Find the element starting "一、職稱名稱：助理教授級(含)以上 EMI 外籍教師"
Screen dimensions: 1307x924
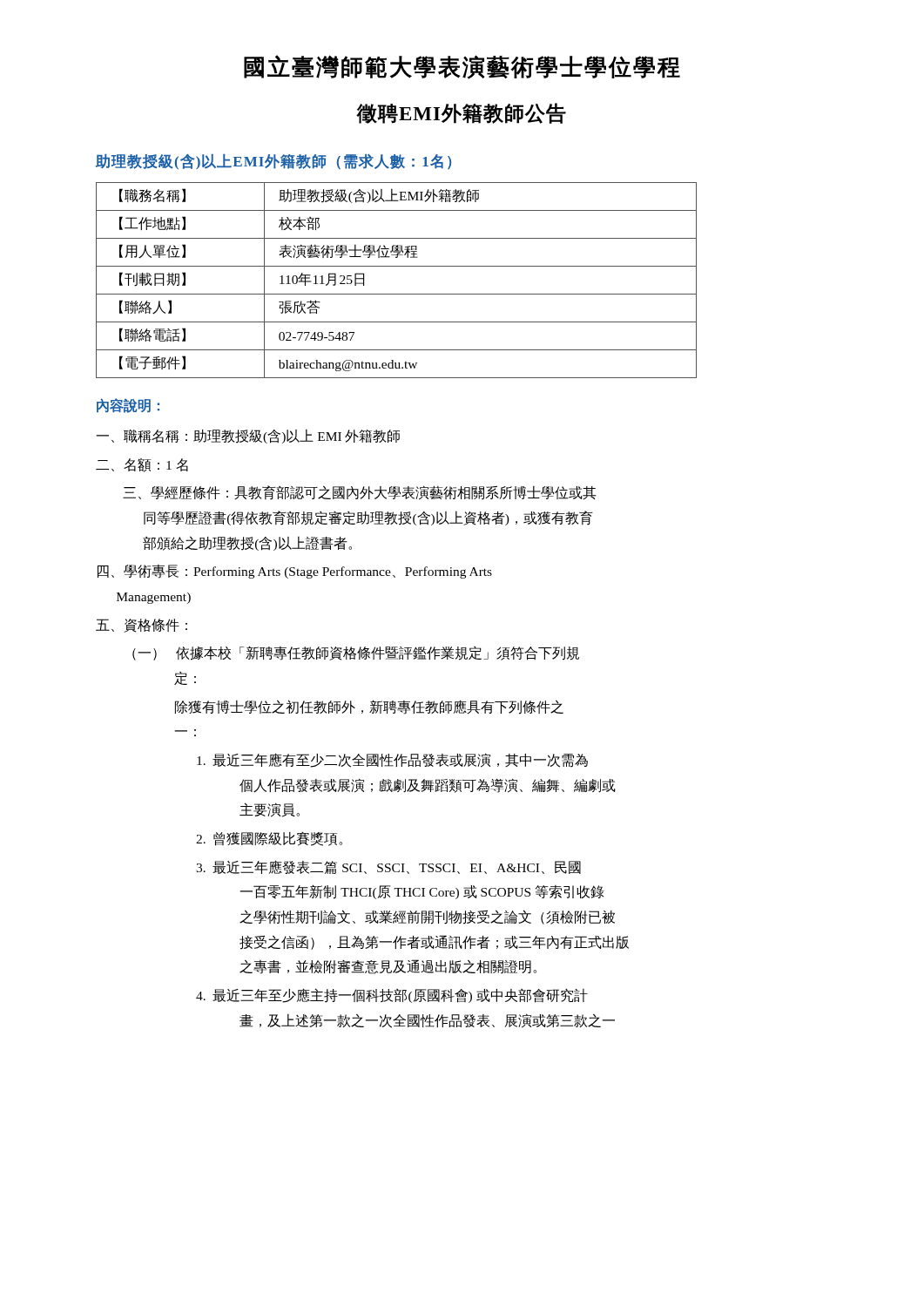point(248,436)
